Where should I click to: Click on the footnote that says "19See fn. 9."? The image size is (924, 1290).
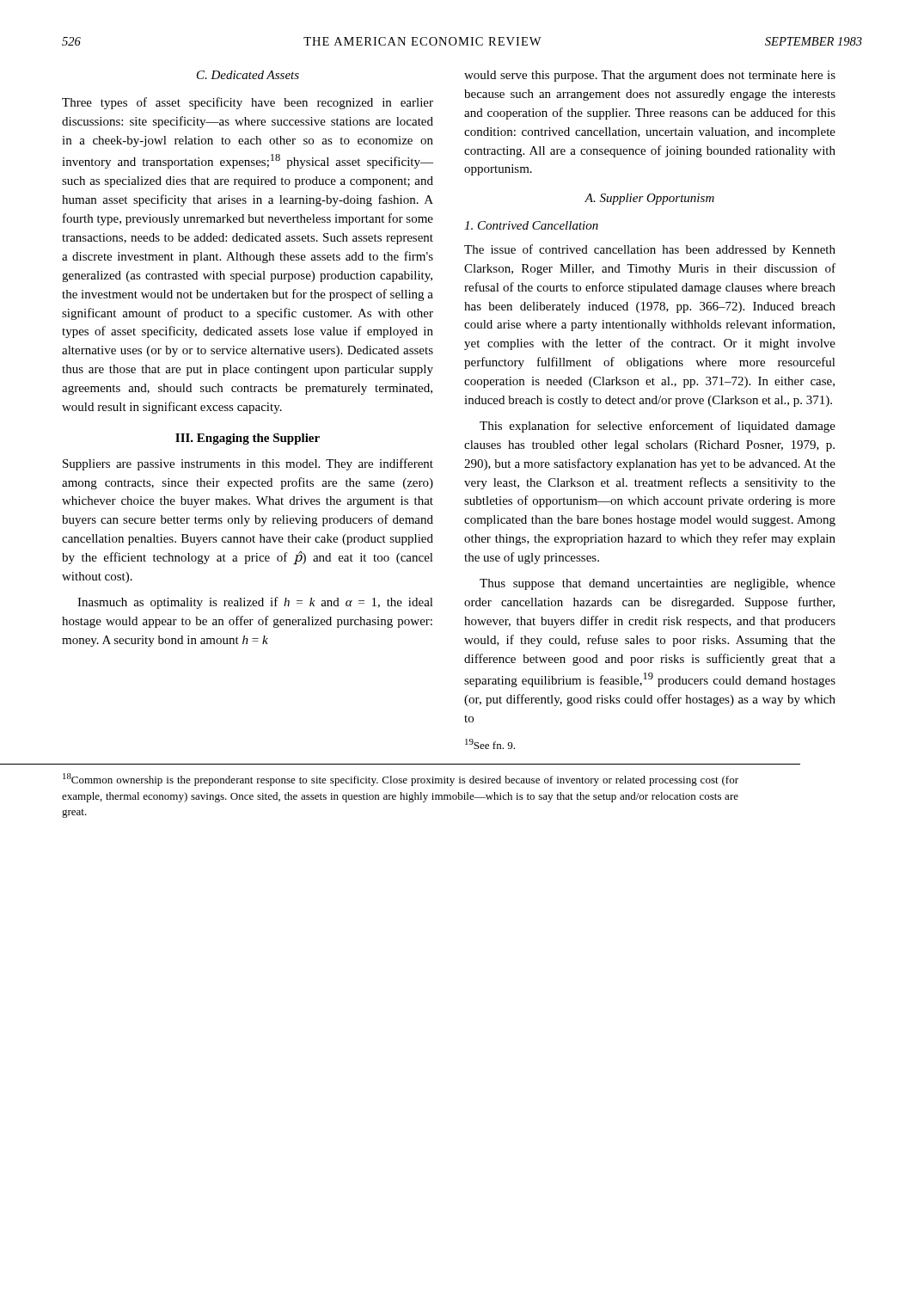pyautogui.click(x=490, y=744)
